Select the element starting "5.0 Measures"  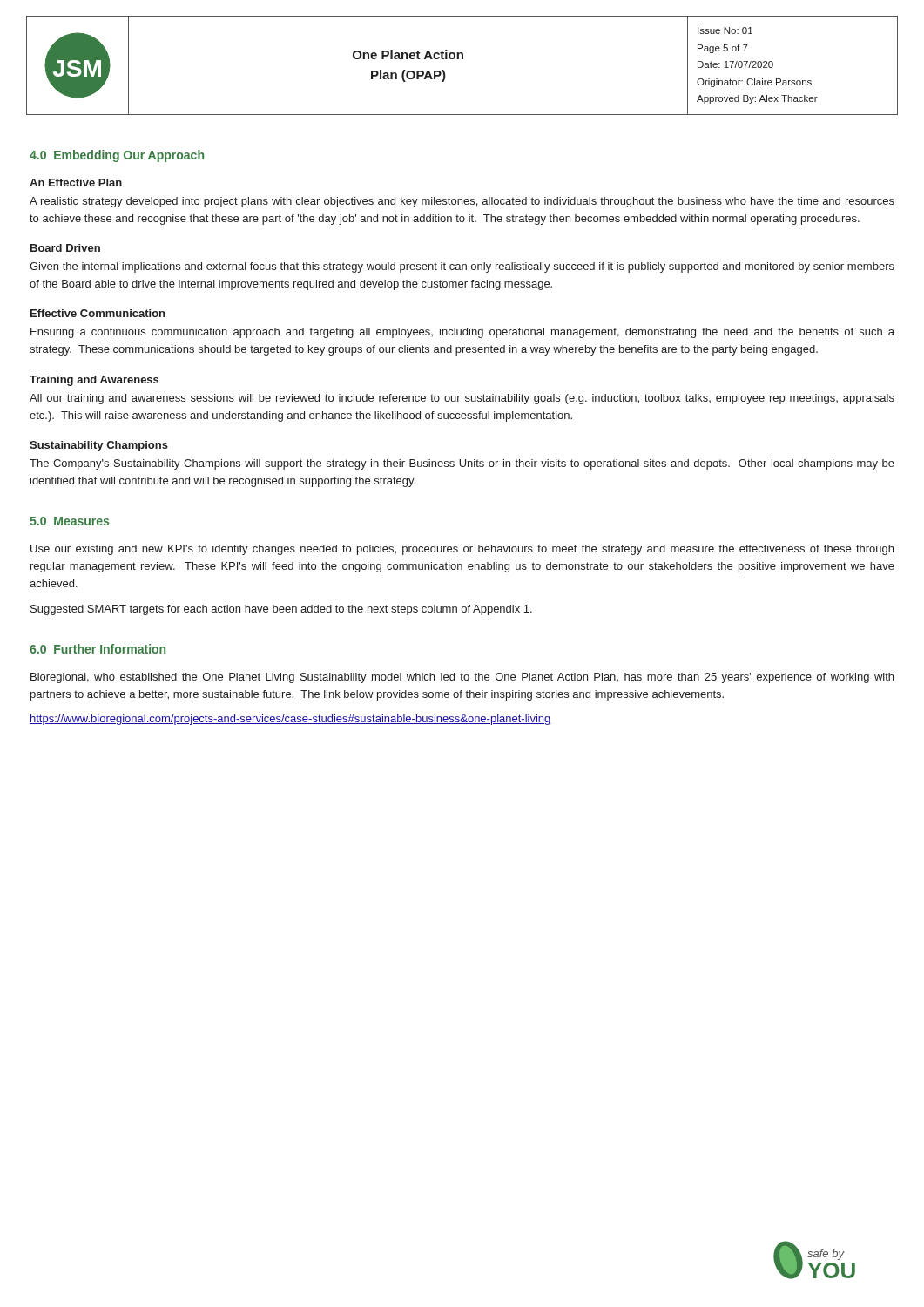coord(69,521)
